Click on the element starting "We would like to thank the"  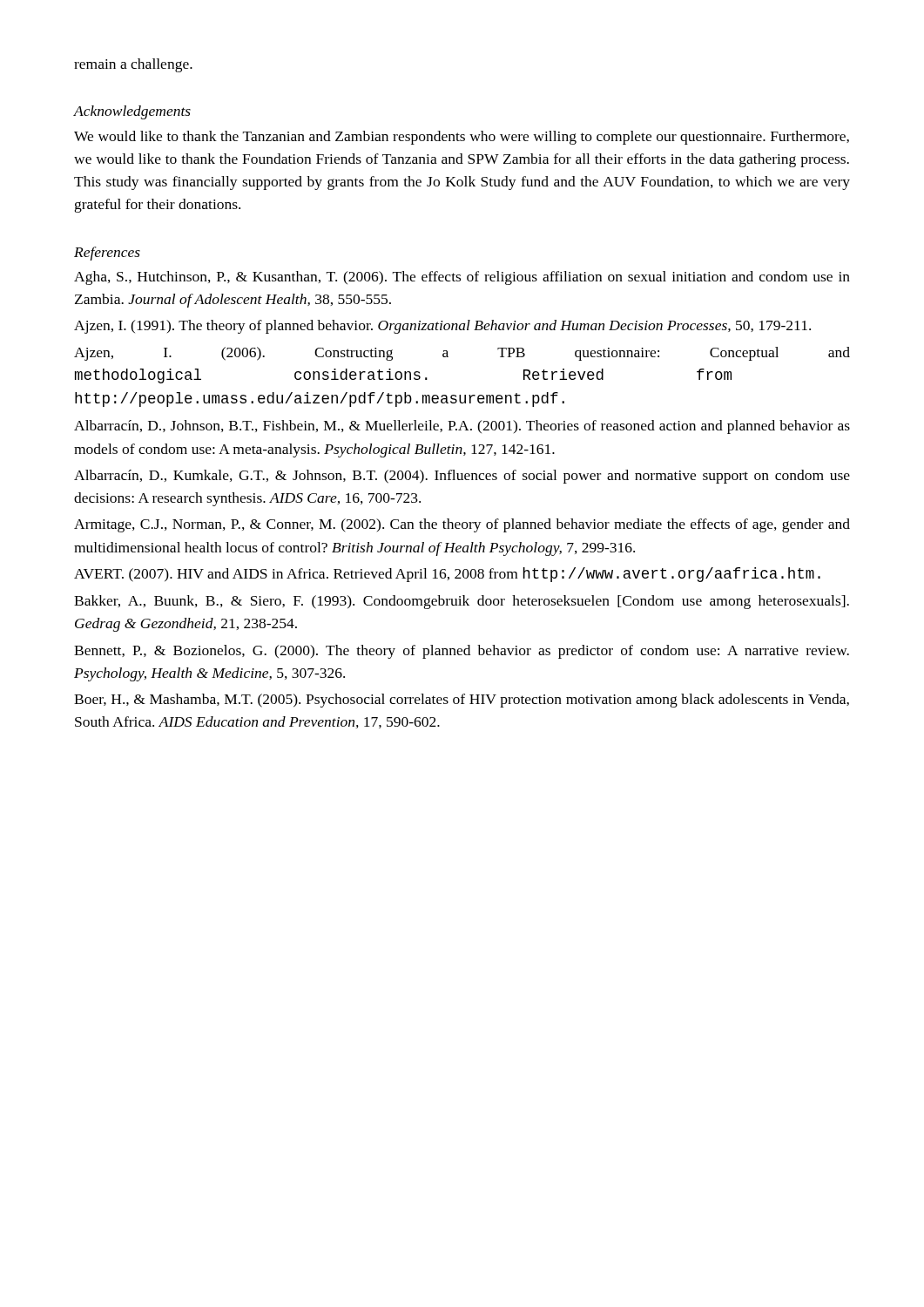pos(462,170)
